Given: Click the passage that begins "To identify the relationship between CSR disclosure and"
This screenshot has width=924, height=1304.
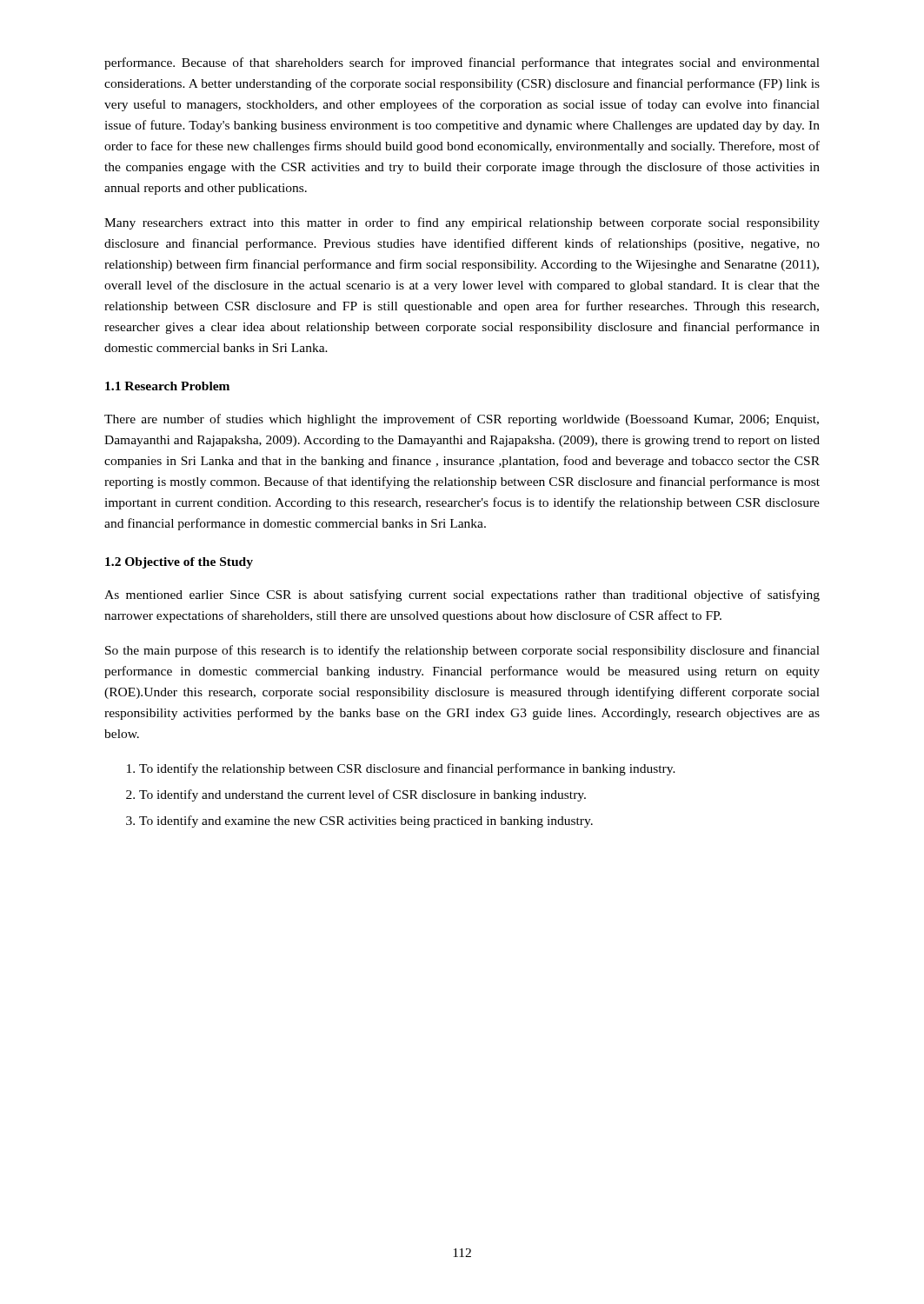Looking at the screenshot, I should tap(471, 769).
